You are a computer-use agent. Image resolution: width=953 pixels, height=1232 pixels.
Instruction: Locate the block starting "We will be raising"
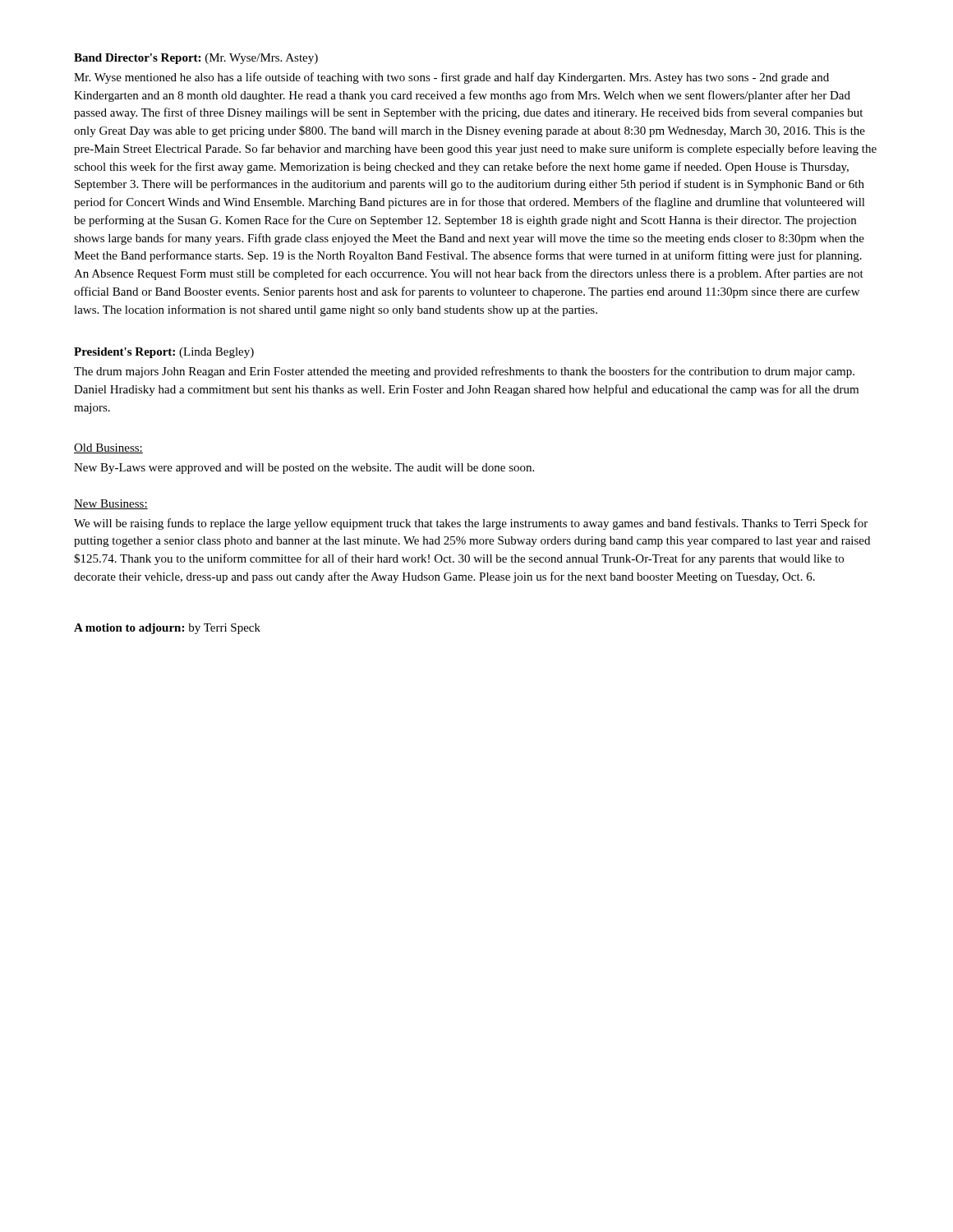[476, 550]
